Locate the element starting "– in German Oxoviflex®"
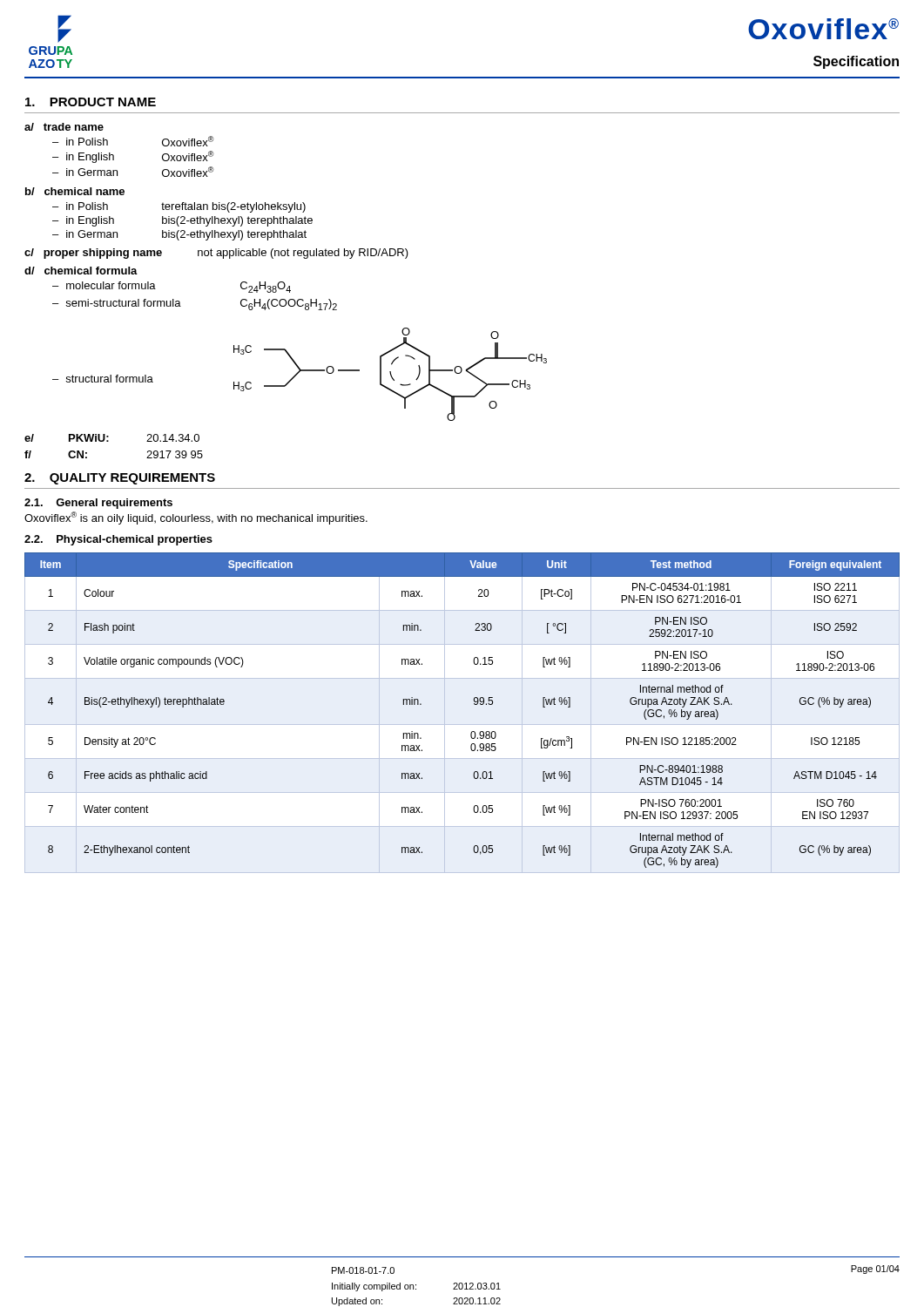Viewport: 924px width, 1307px height. pyautogui.click(x=82, y=172)
